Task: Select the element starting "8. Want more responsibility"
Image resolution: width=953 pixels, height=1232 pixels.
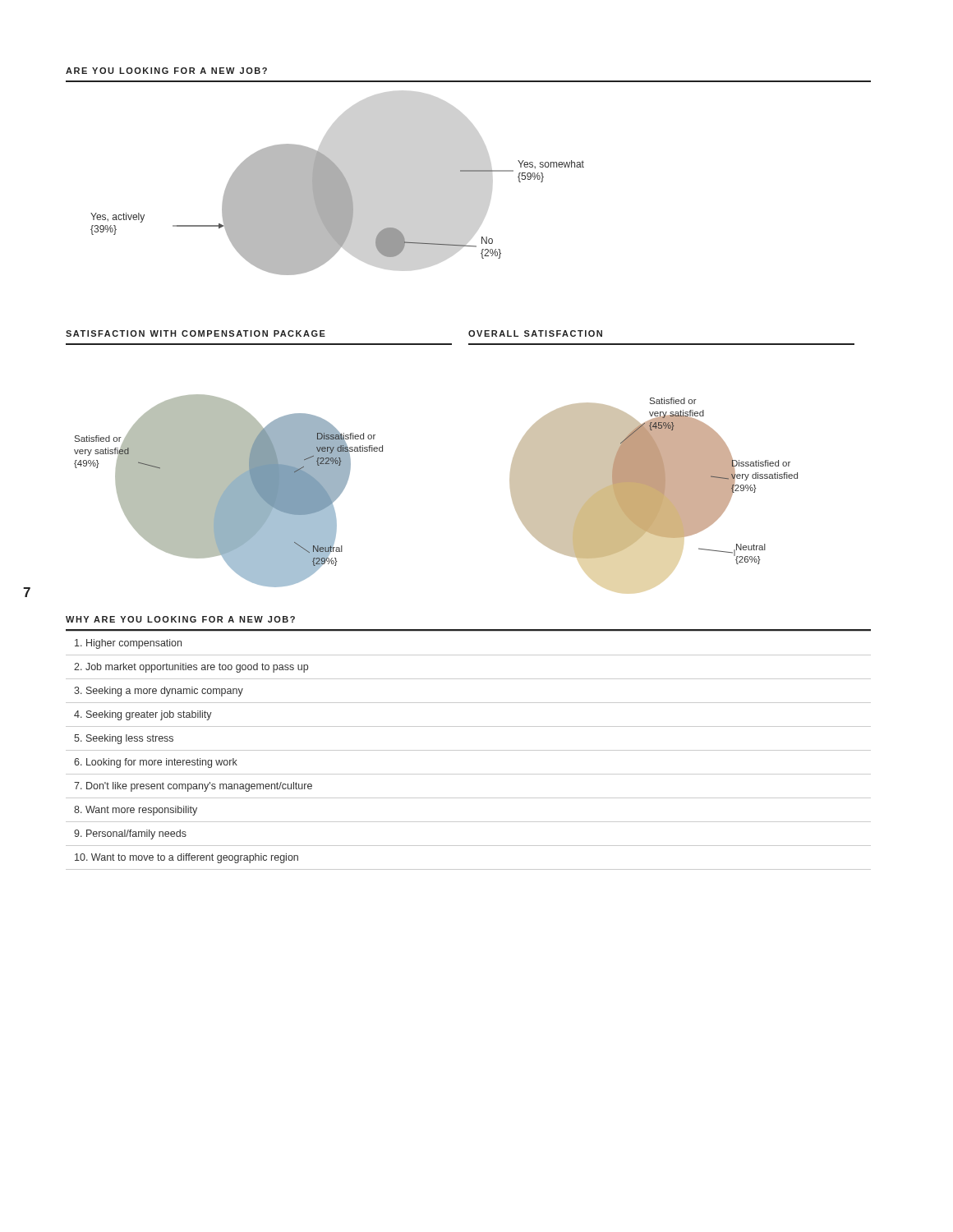Action: click(468, 810)
